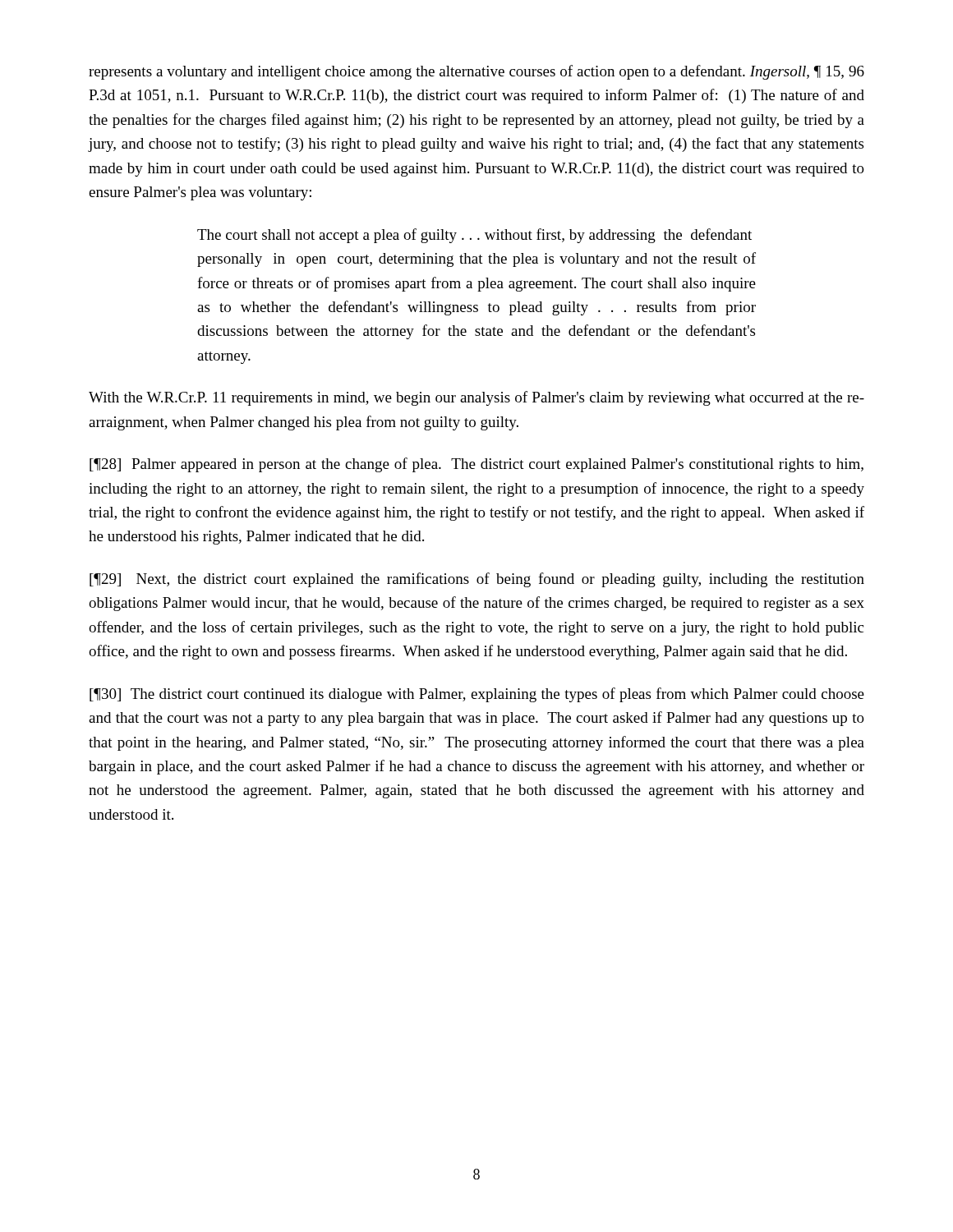Point to the block beginning "[¶29] Next, the district court explained the ramifications"
953x1232 pixels.
476,615
